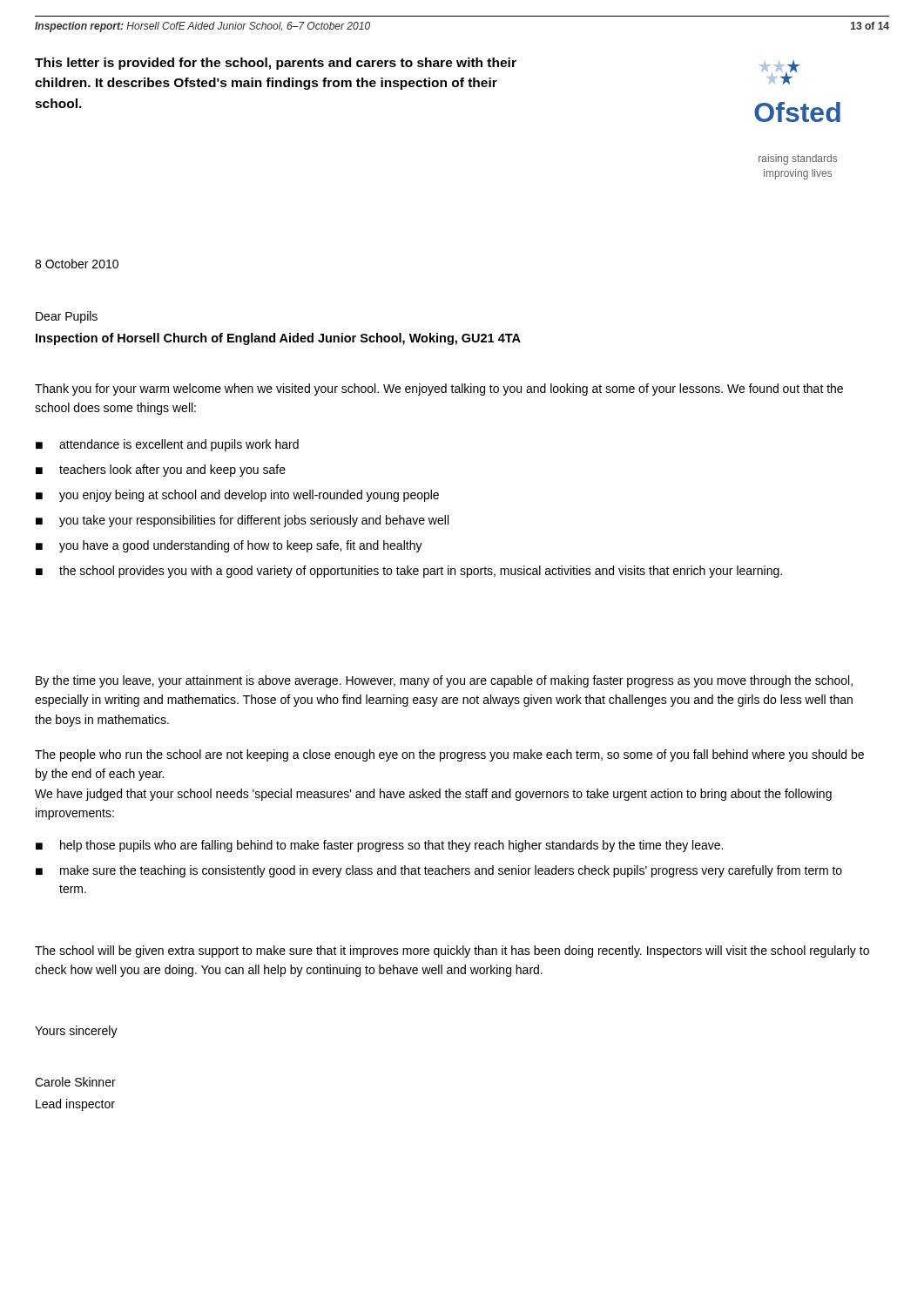Image resolution: width=924 pixels, height=1307 pixels.
Task: Where is the passage that starts "■ attendance is excellent and pupils work hard"?
Action: point(453,509)
